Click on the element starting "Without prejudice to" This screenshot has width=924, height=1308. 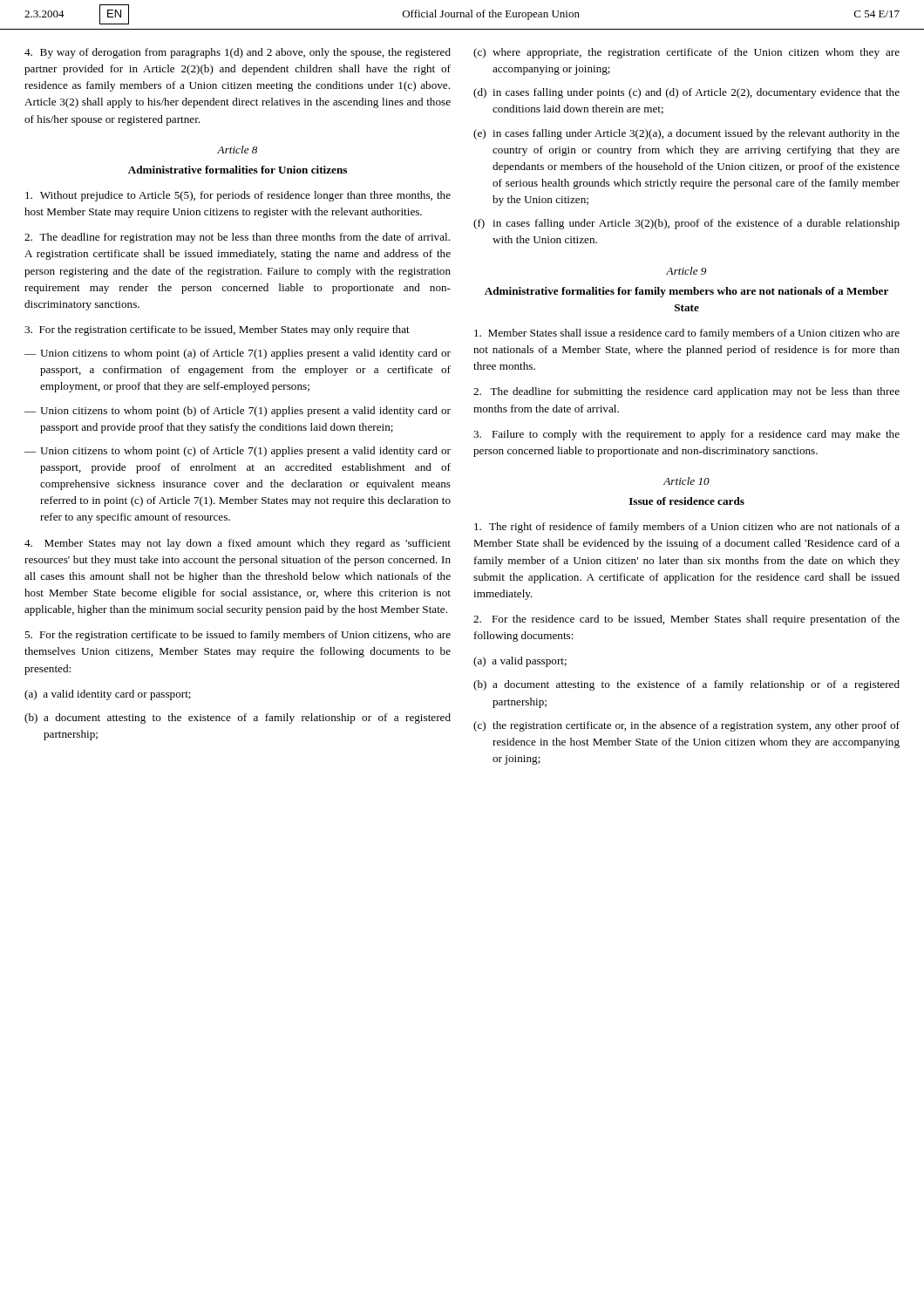[x=238, y=203]
